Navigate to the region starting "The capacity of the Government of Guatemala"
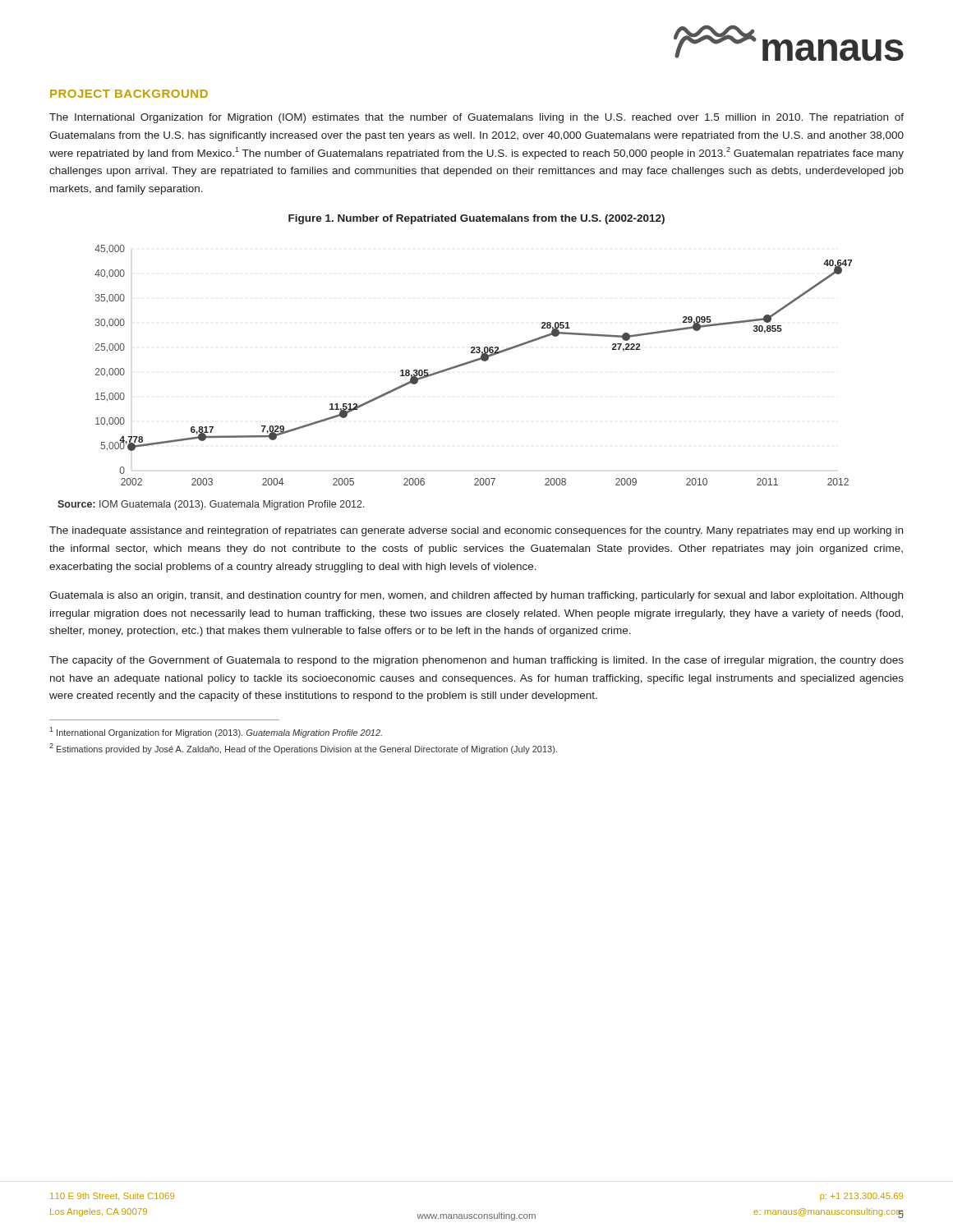 (x=476, y=678)
